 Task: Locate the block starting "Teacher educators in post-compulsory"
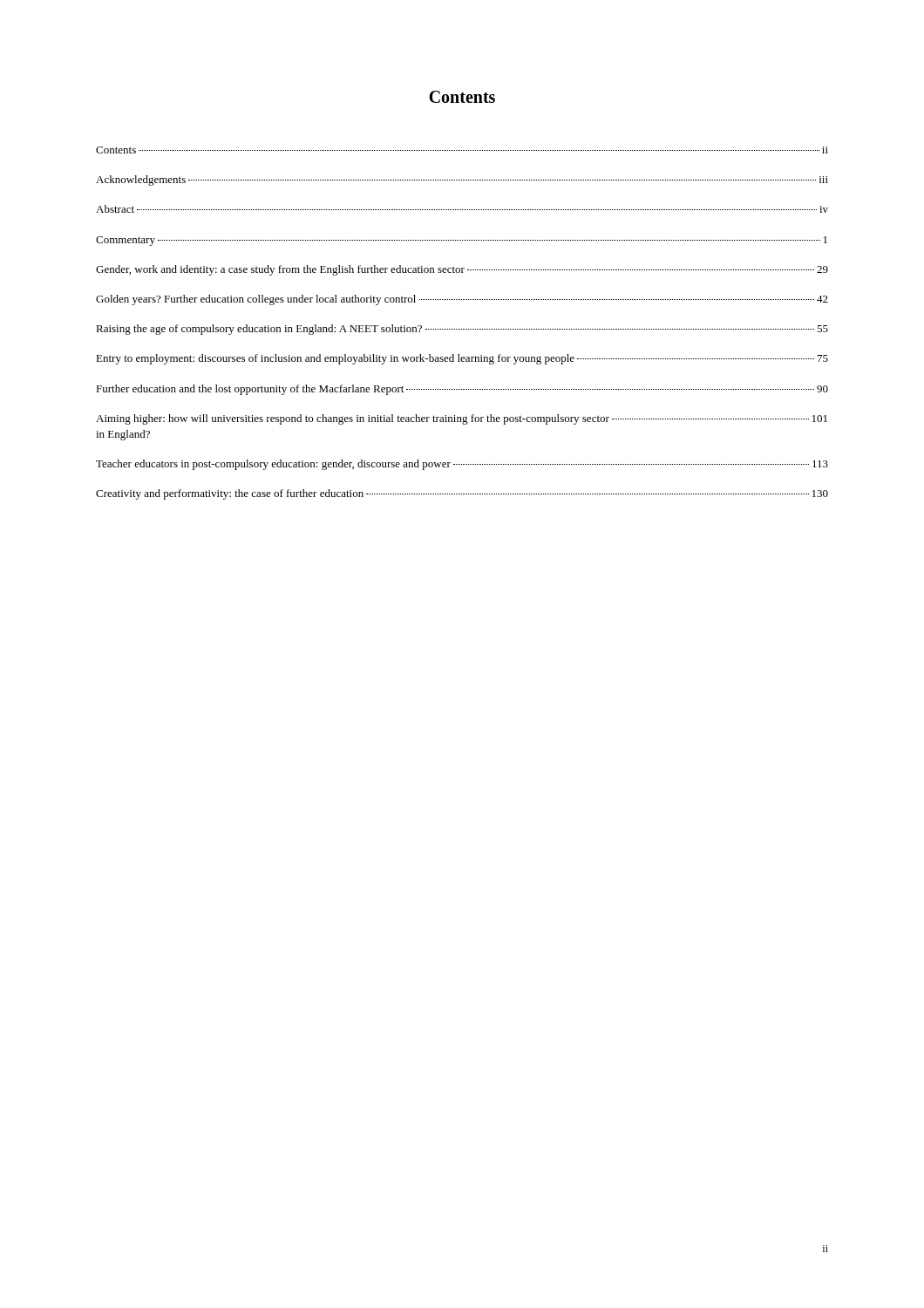(x=462, y=464)
